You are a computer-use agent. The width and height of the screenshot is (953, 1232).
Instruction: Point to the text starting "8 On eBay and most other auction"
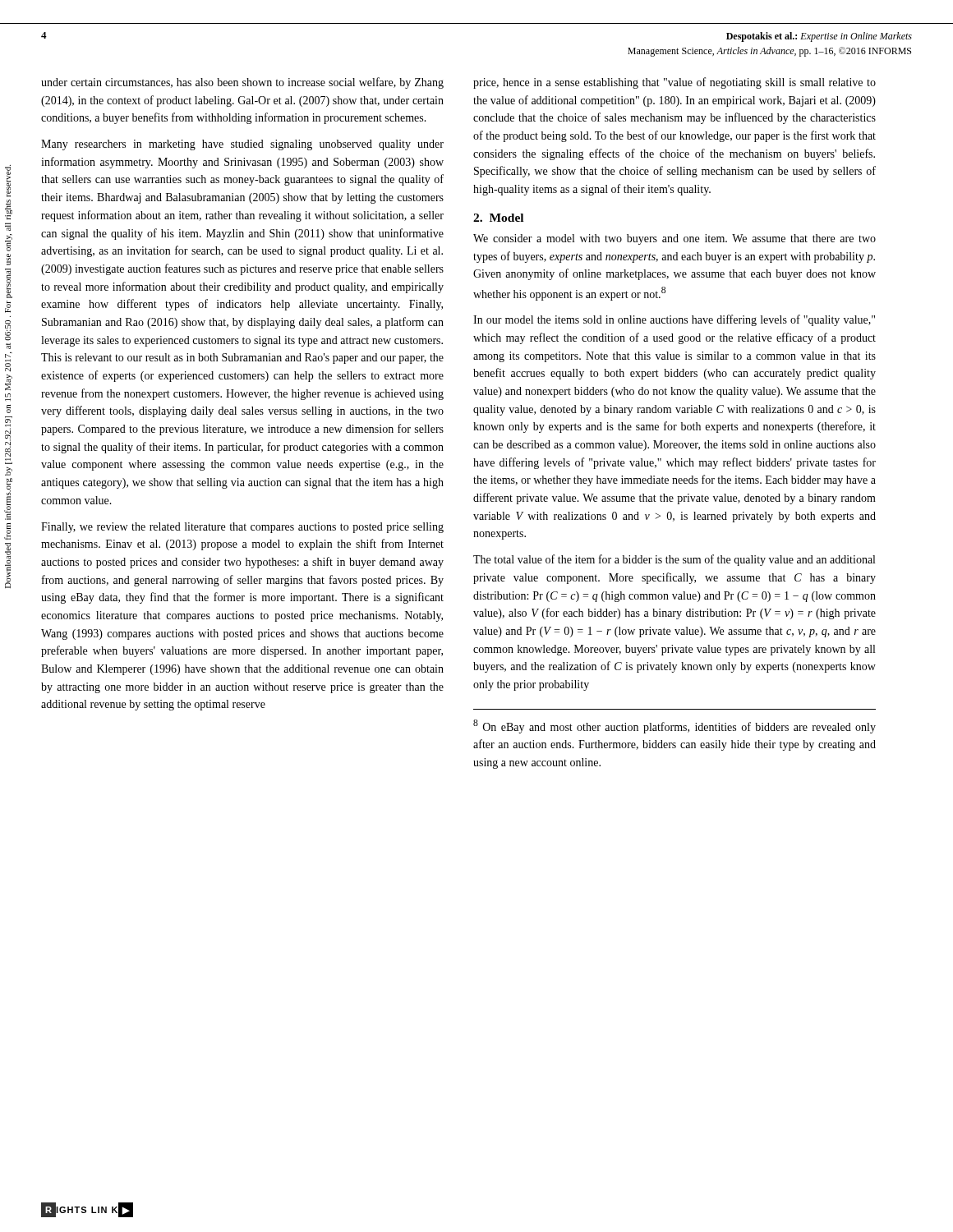tap(675, 744)
